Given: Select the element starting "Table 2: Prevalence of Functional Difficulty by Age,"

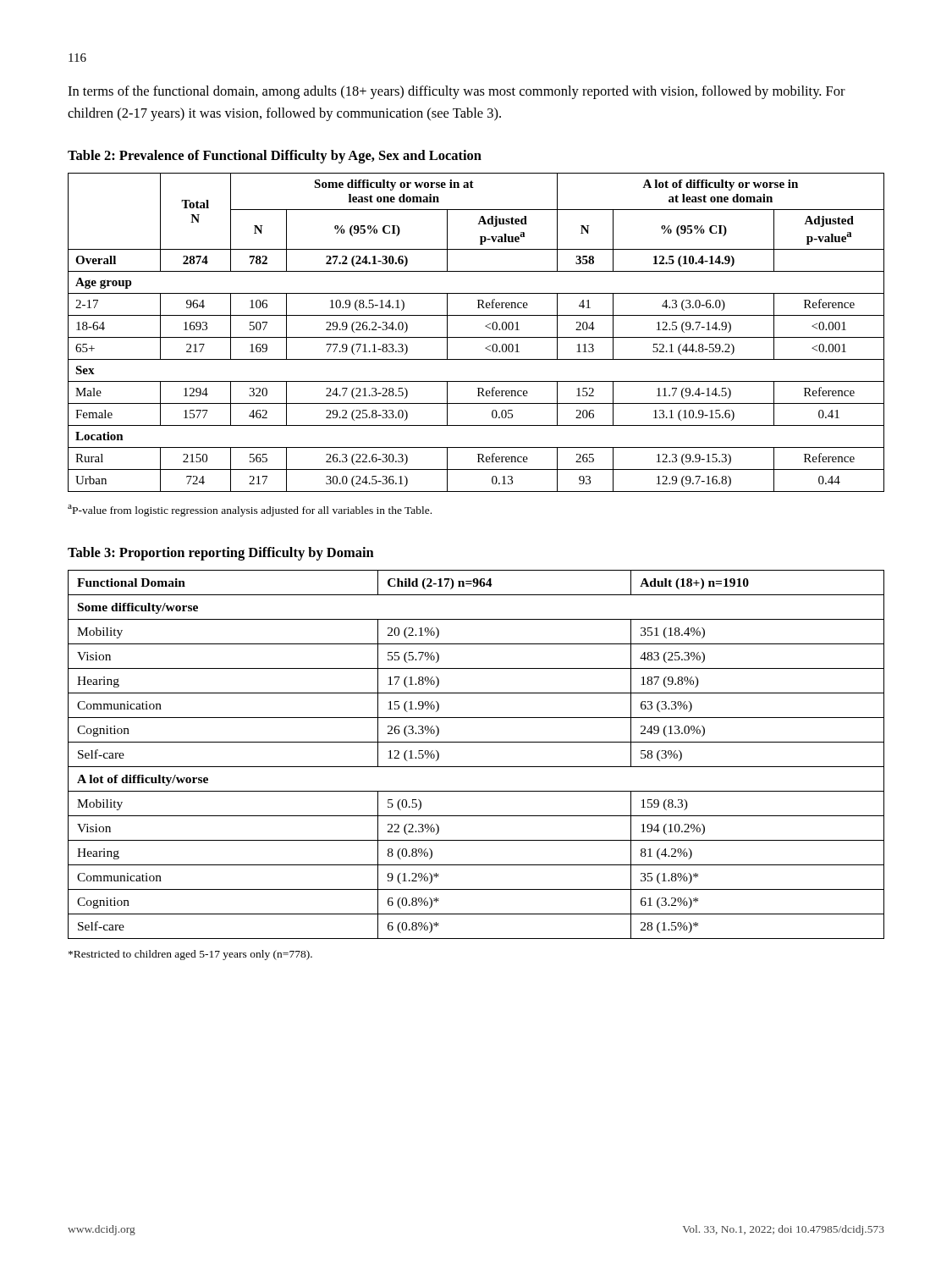Looking at the screenshot, I should click(x=275, y=156).
